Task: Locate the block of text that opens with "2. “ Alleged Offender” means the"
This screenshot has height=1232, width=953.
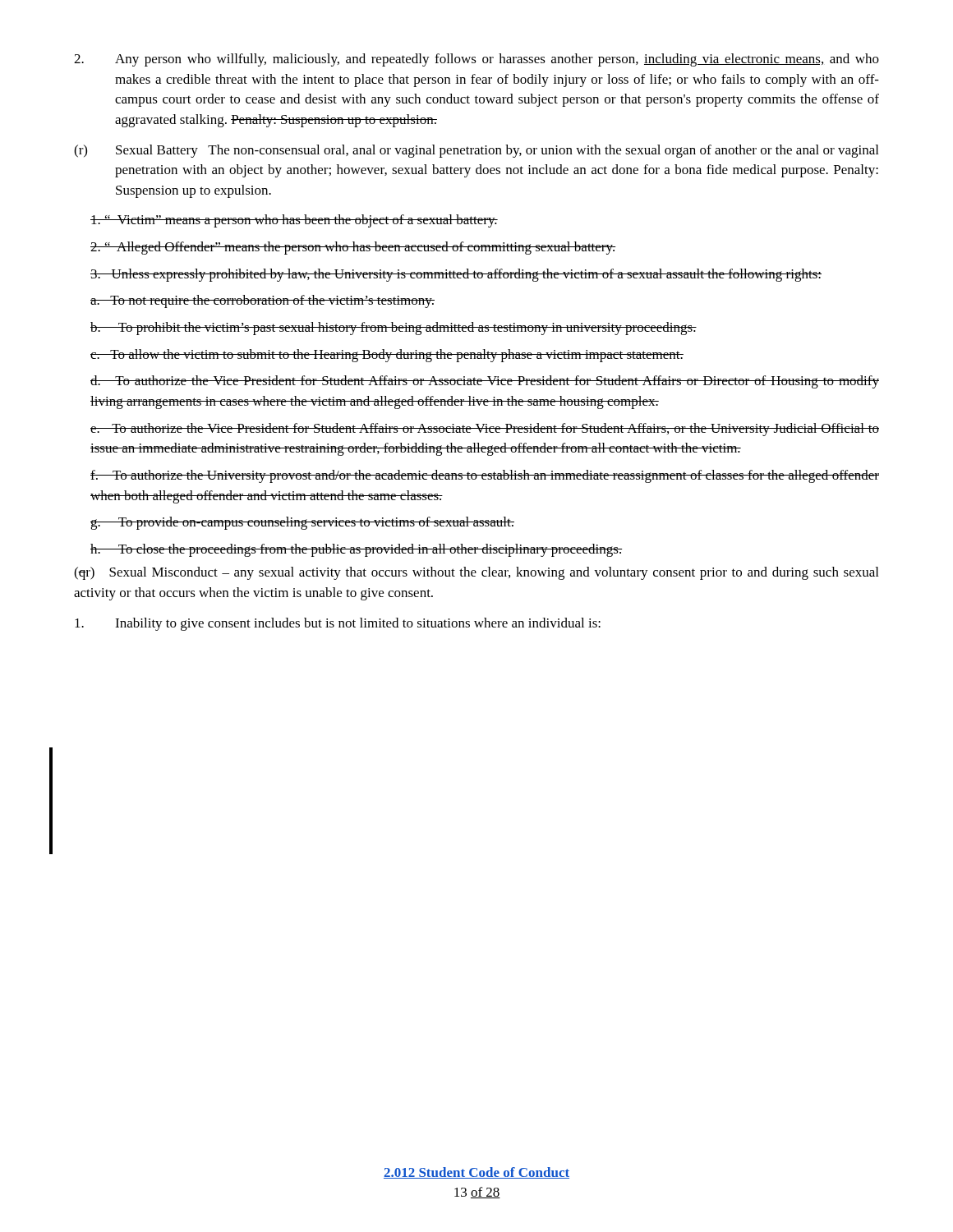Action: tap(353, 247)
